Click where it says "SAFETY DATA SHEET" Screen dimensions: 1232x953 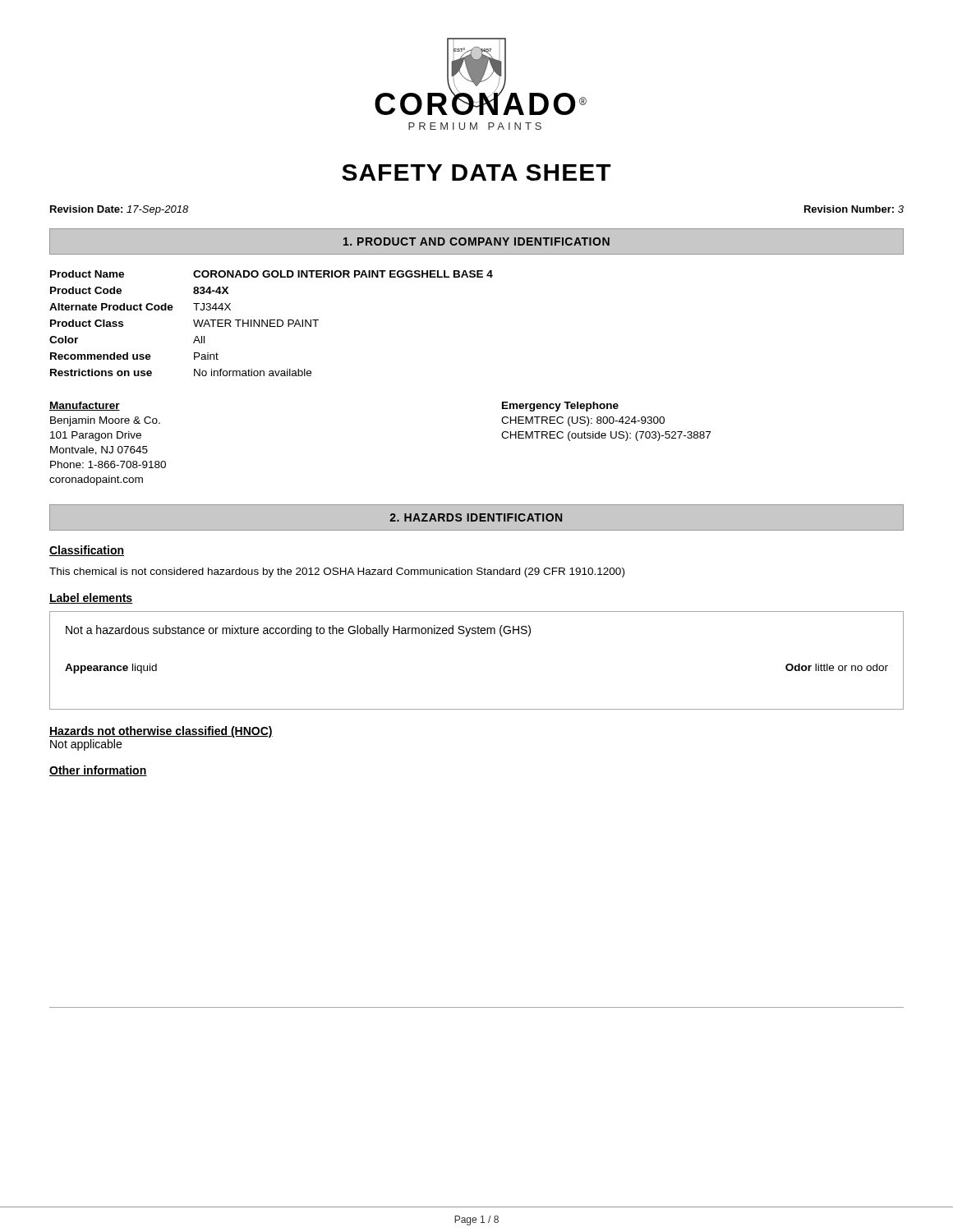[x=476, y=172]
